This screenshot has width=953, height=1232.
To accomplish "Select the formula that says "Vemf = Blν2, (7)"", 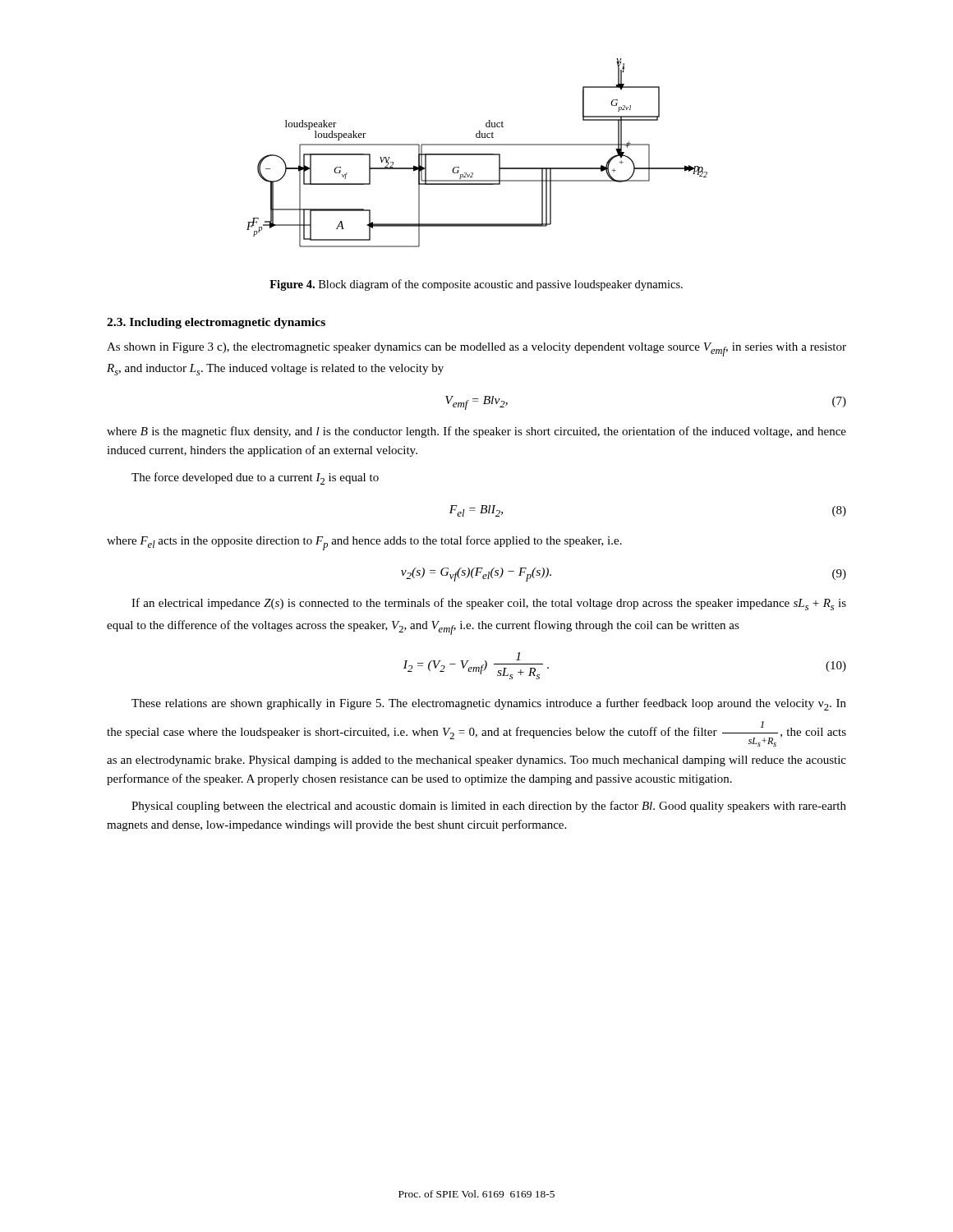I will pyautogui.click(x=467, y=403).
